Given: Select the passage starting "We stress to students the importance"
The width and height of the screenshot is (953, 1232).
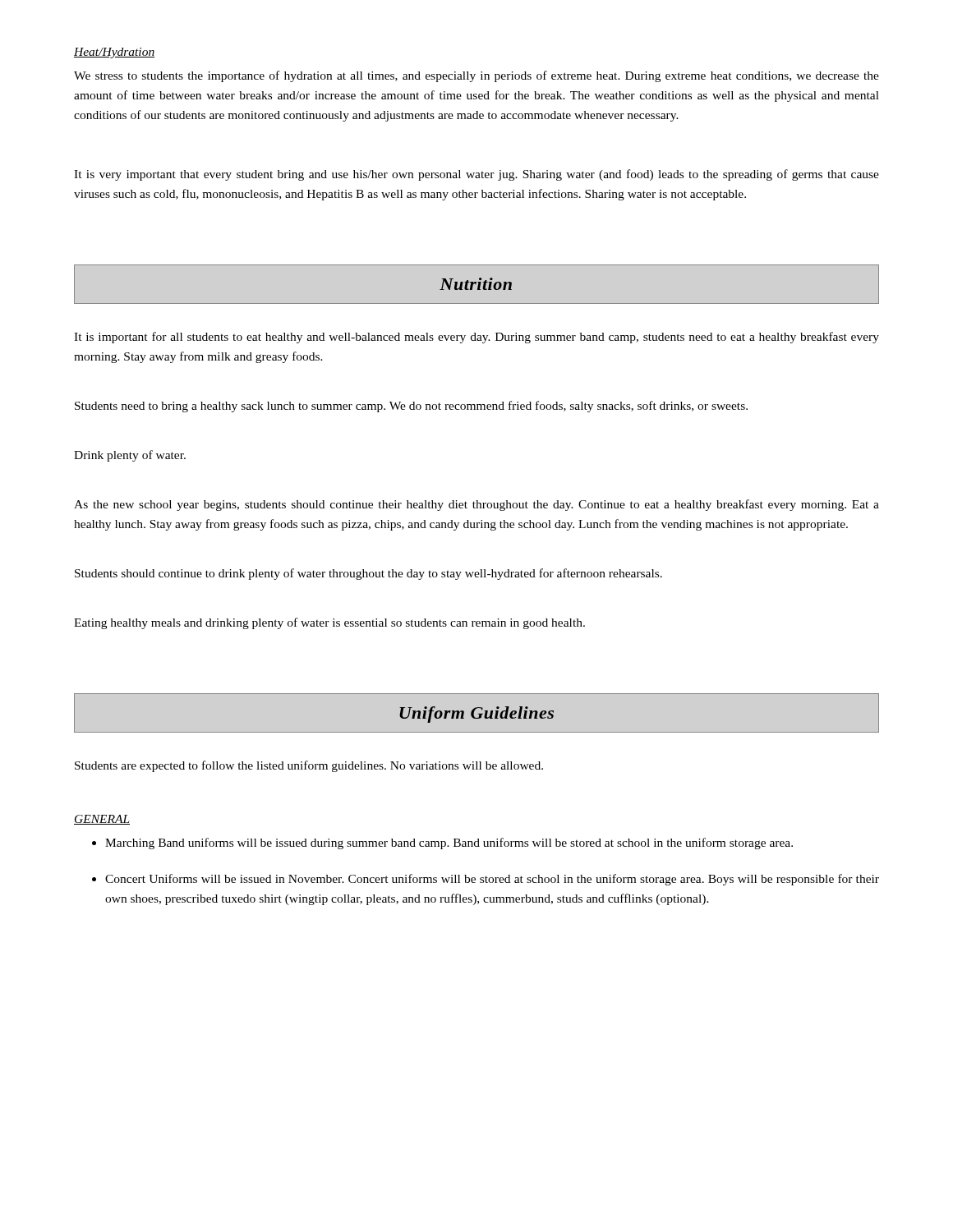Looking at the screenshot, I should click(476, 95).
